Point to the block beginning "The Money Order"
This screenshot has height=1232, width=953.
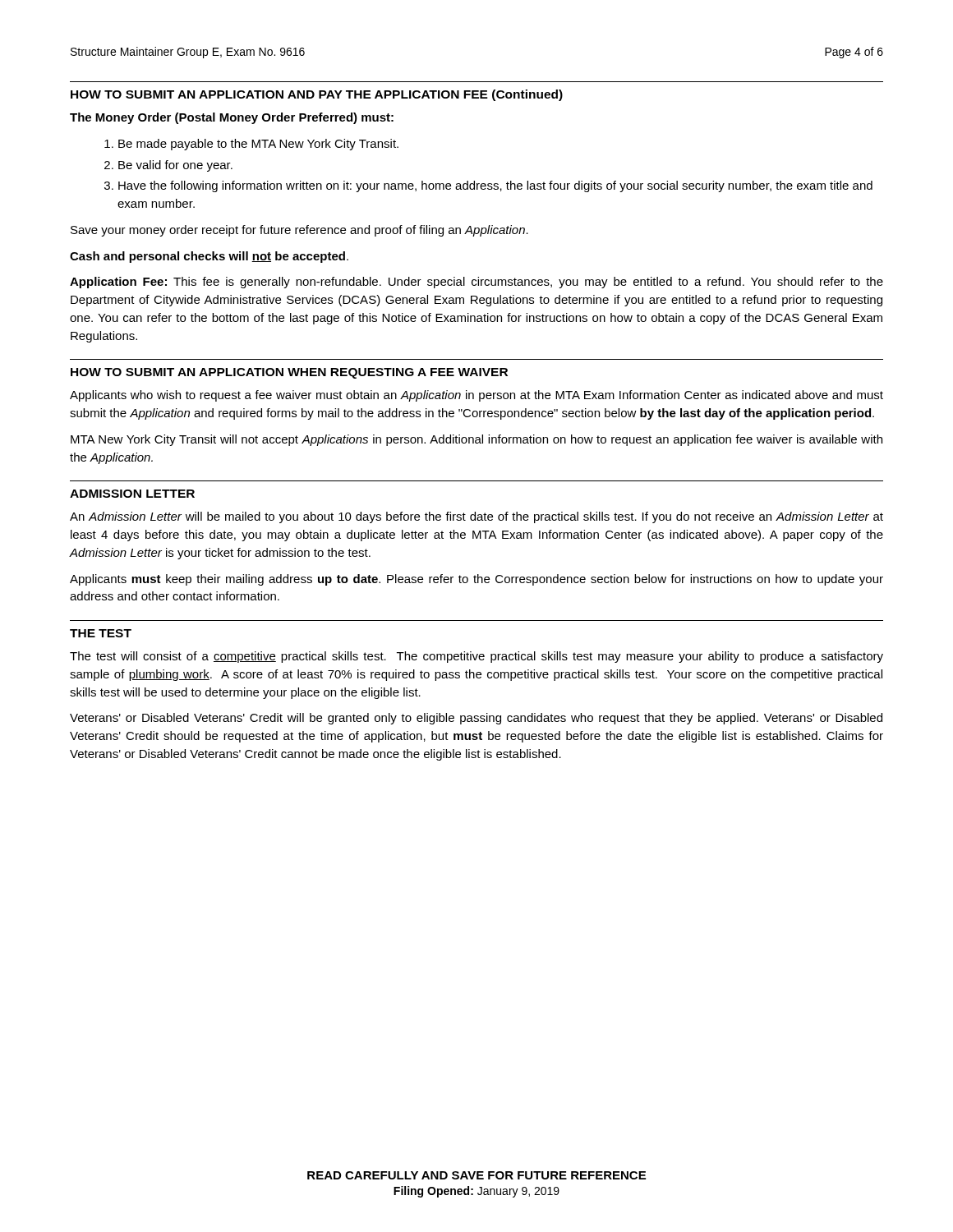point(232,117)
